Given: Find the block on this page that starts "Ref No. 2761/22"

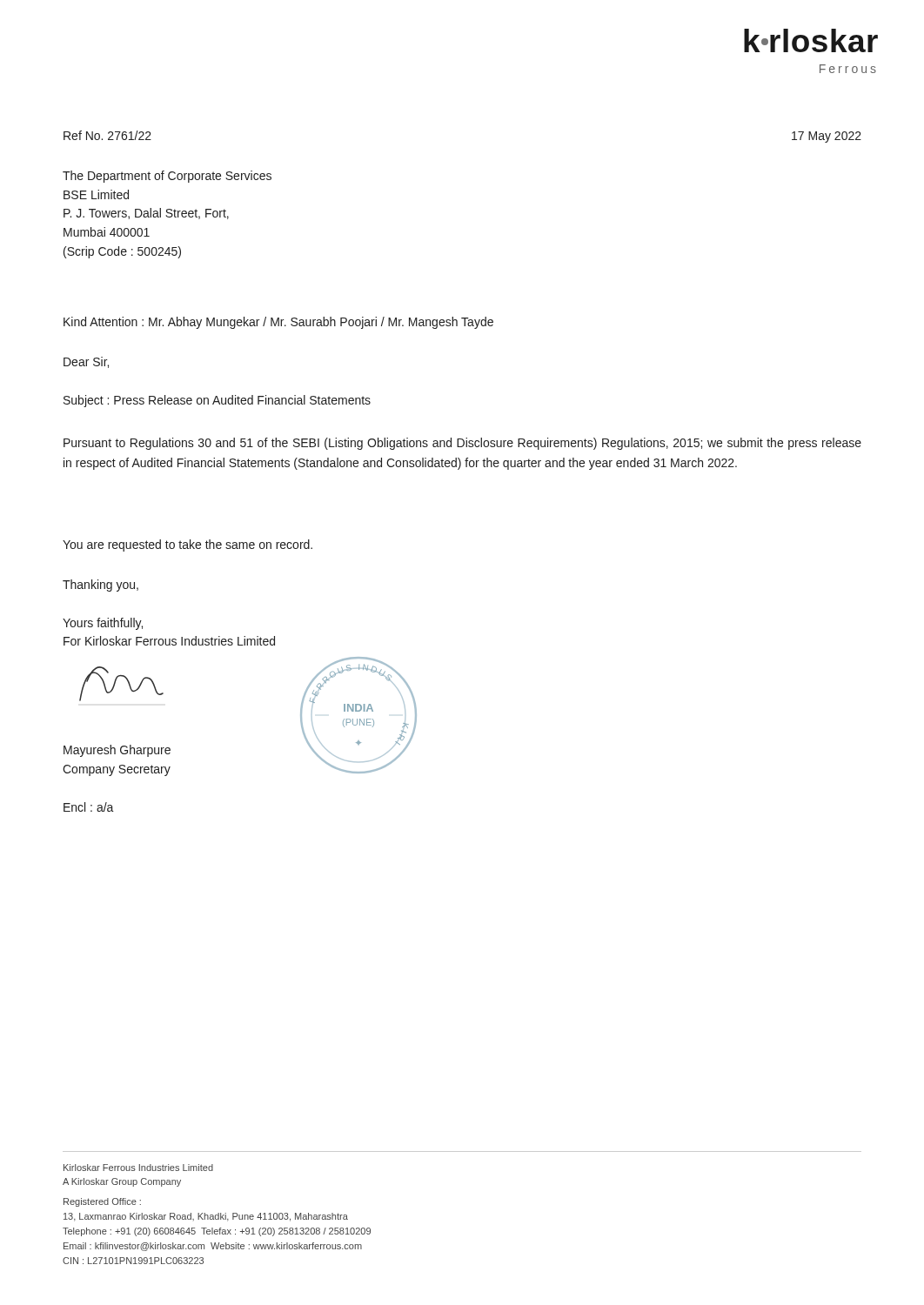Looking at the screenshot, I should 111,136.
